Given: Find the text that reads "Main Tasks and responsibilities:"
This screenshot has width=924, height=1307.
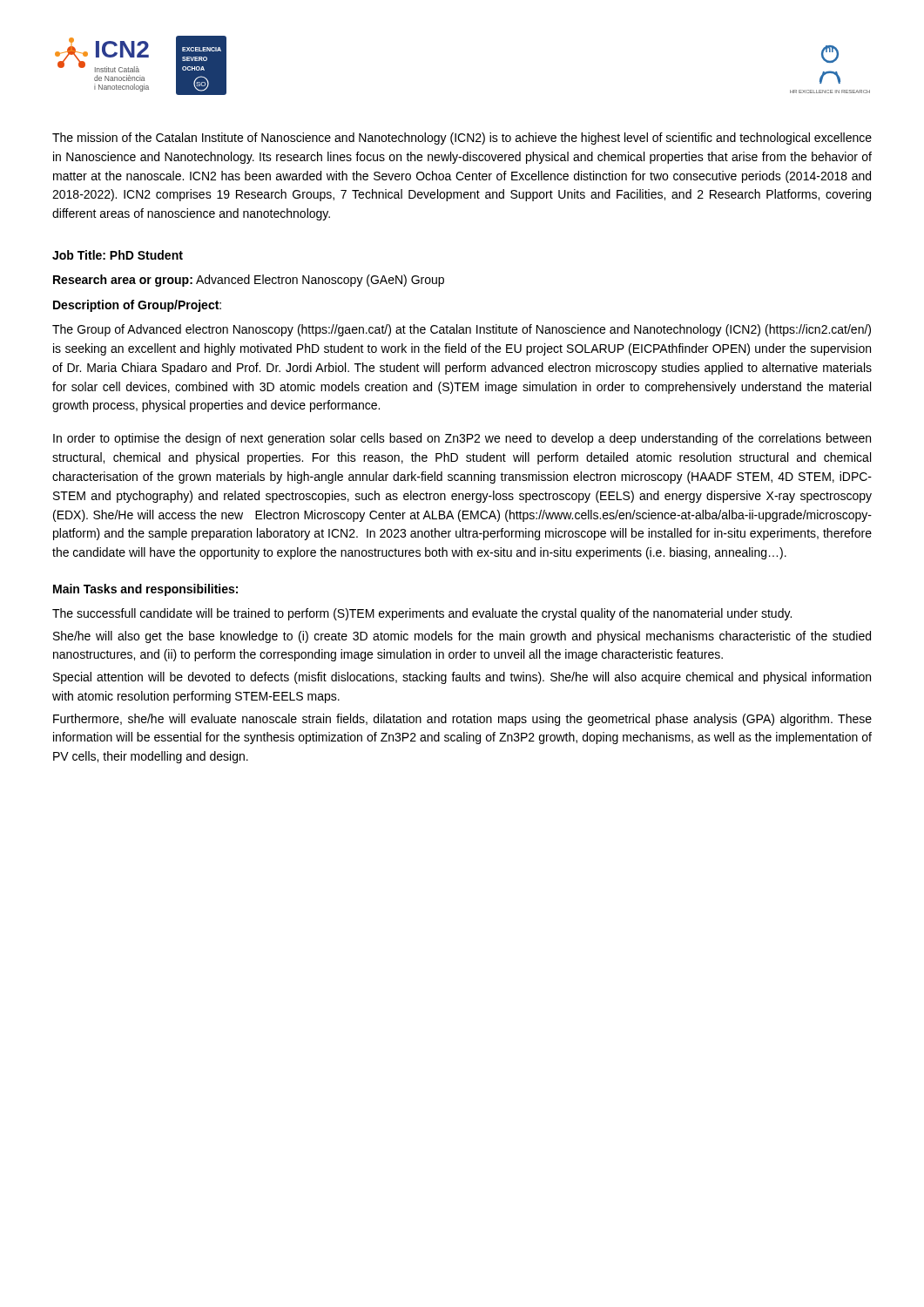Looking at the screenshot, I should [146, 589].
